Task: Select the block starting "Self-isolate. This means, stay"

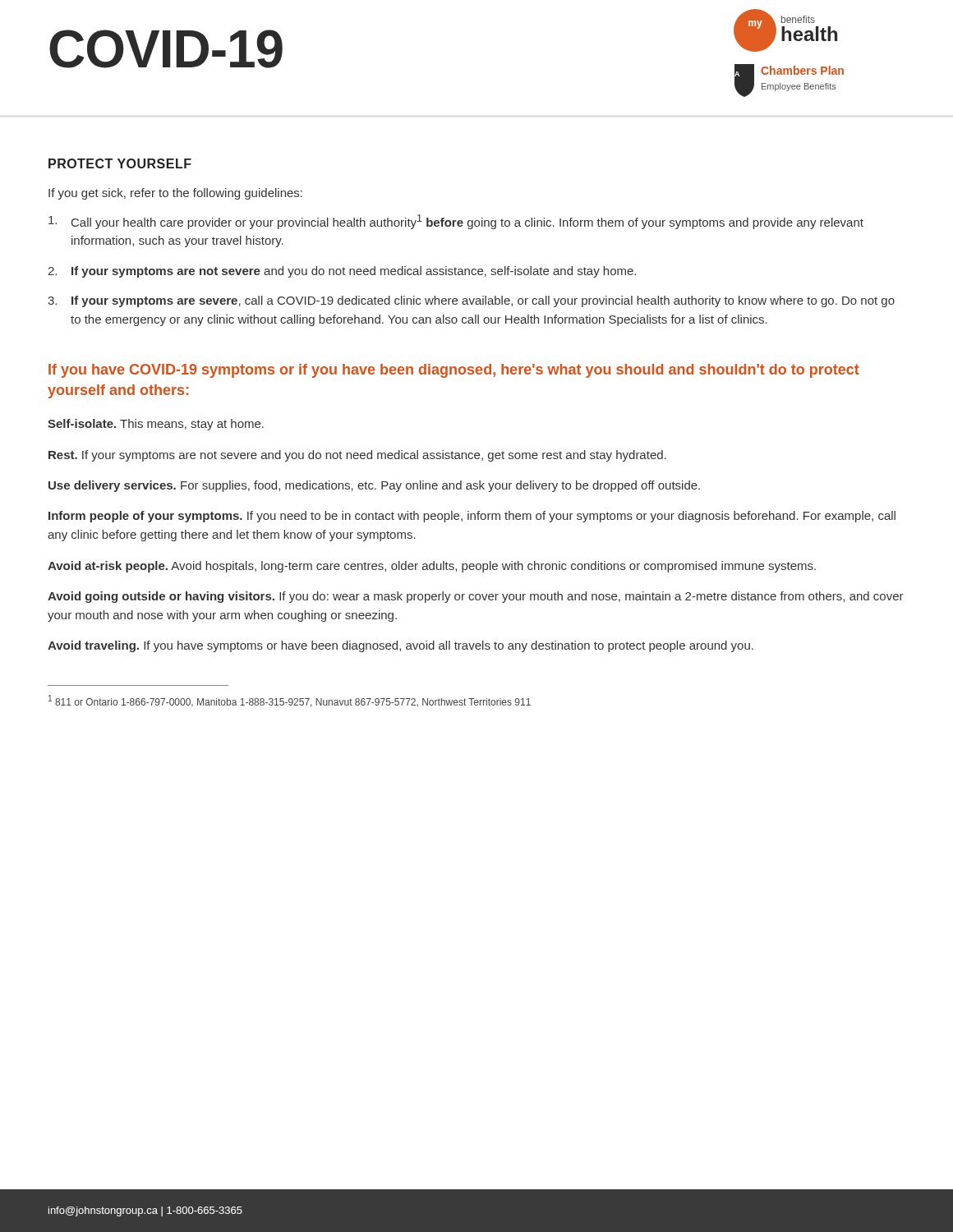Action: [156, 424]
